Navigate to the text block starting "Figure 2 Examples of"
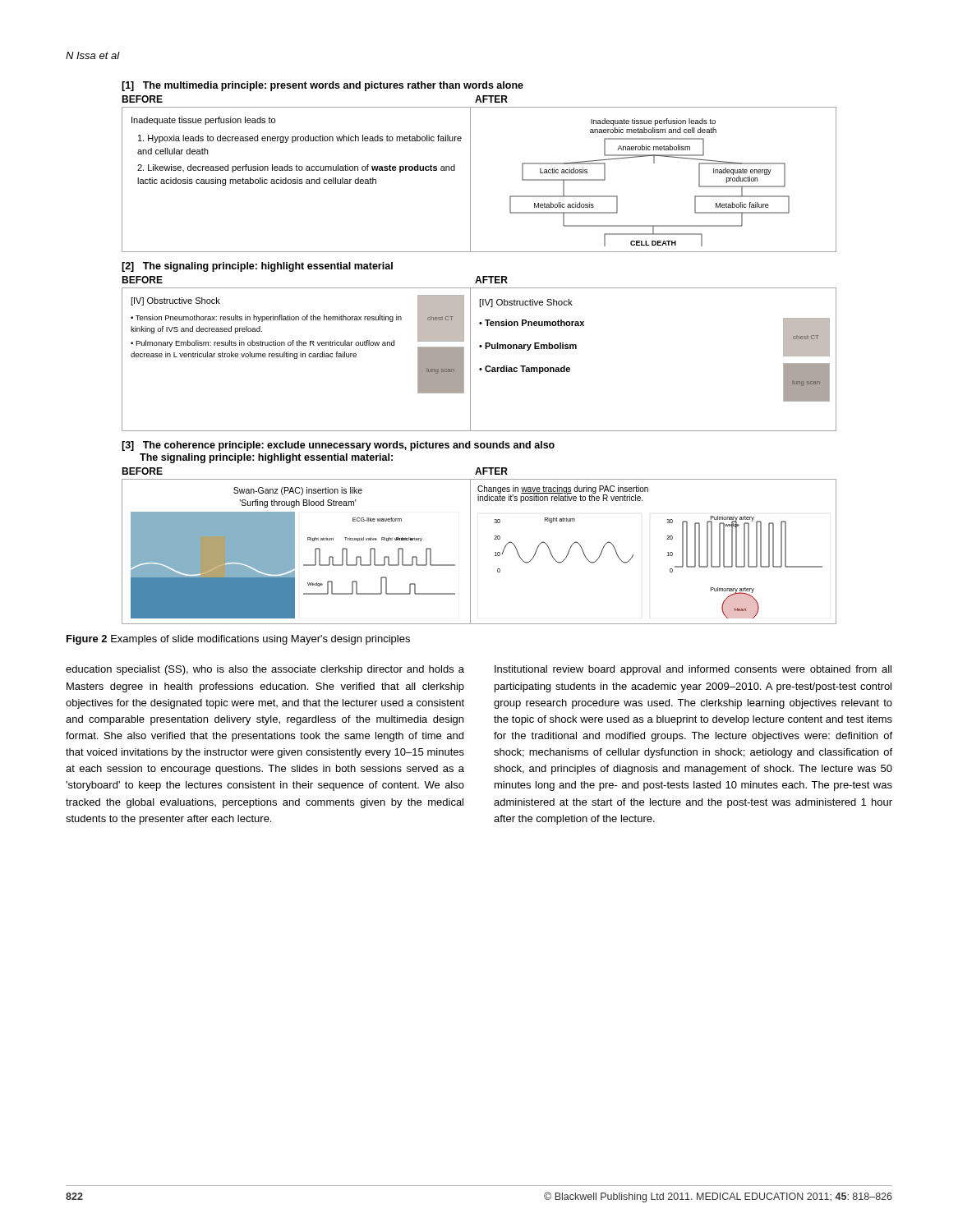This screenshot has height=1232, width=958. coord(238,639)
